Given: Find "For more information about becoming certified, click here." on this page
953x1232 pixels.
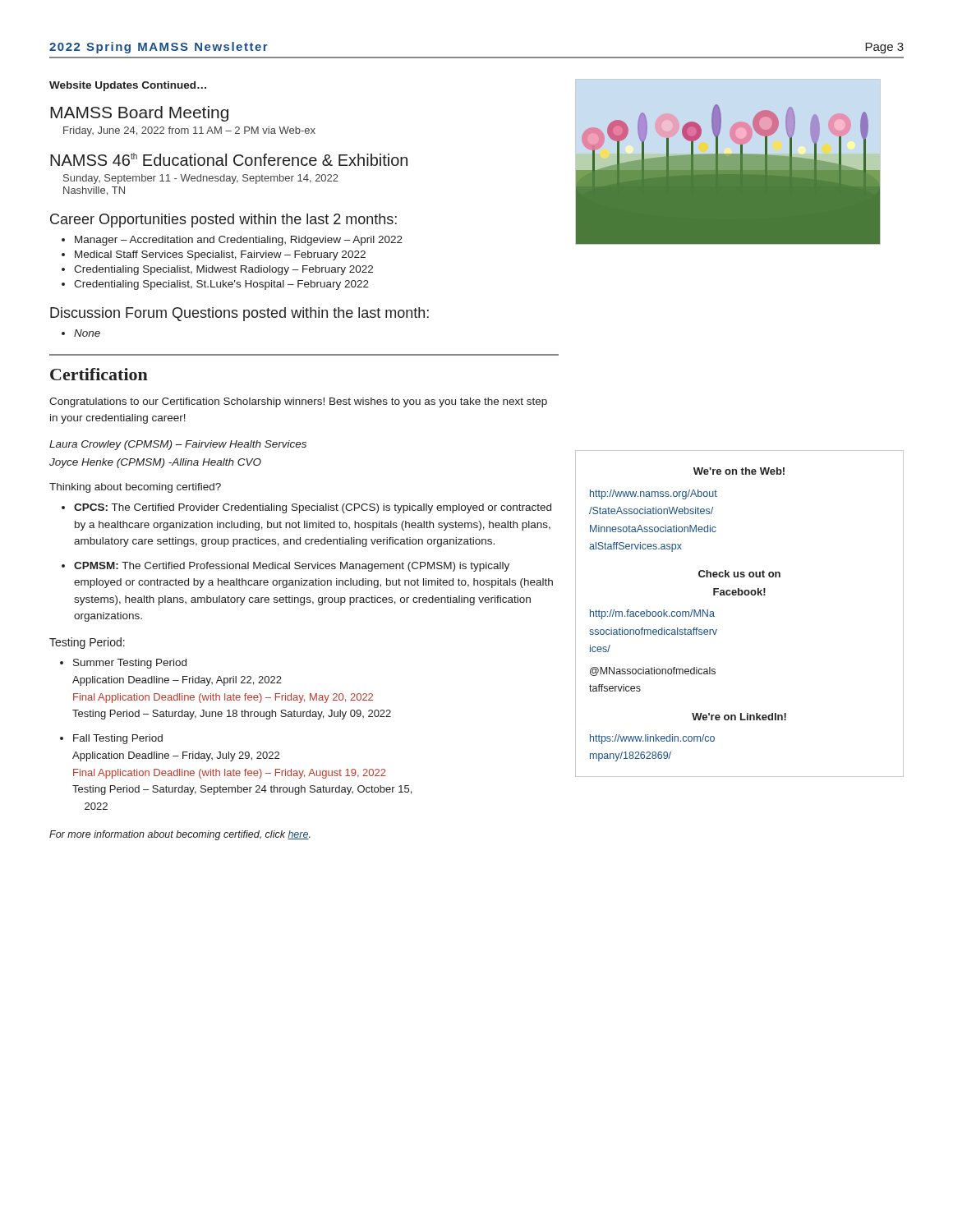Looking at the screenshot, I should tap(180, 834).
